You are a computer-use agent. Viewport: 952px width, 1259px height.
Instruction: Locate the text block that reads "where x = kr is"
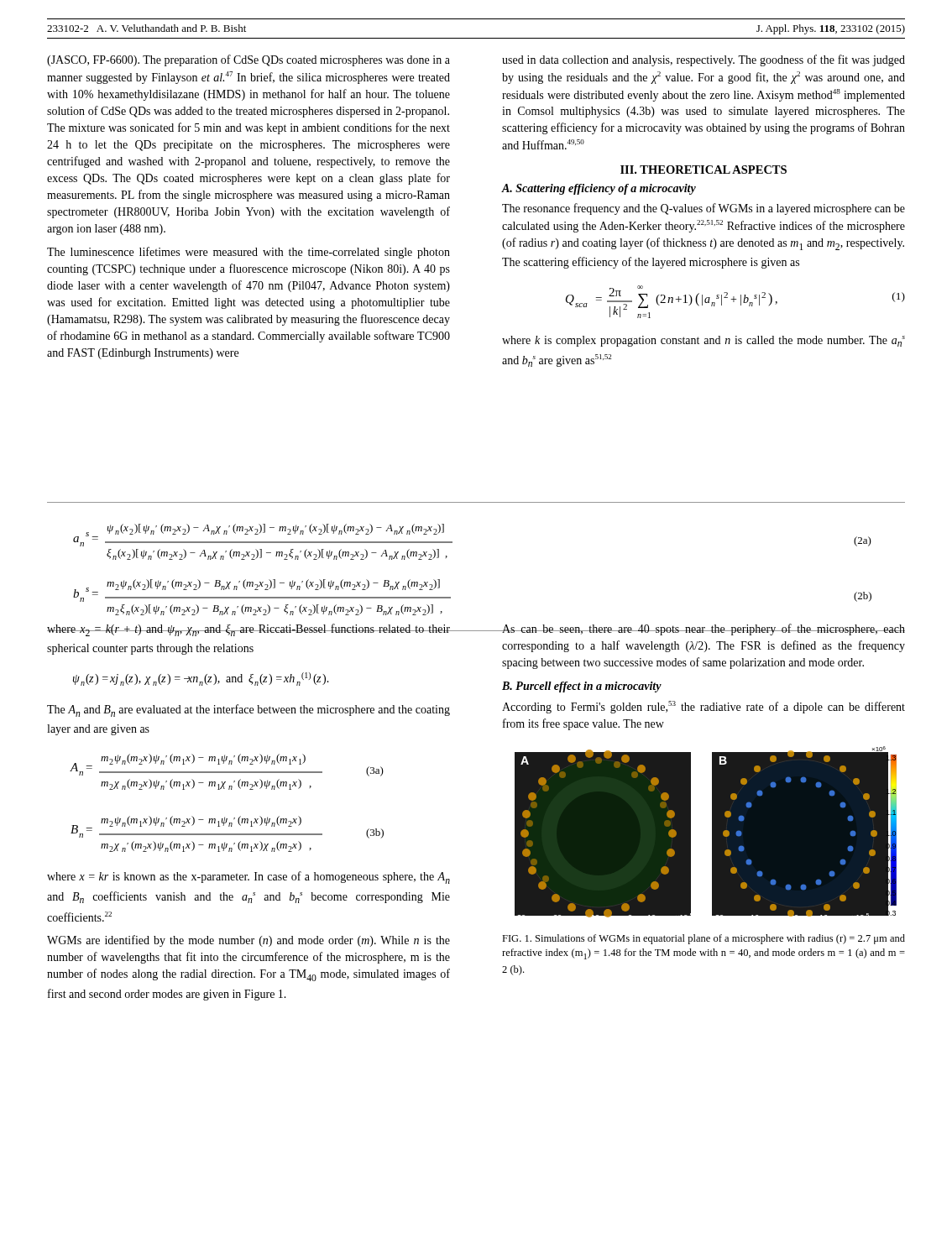click(x=249, y=936)
